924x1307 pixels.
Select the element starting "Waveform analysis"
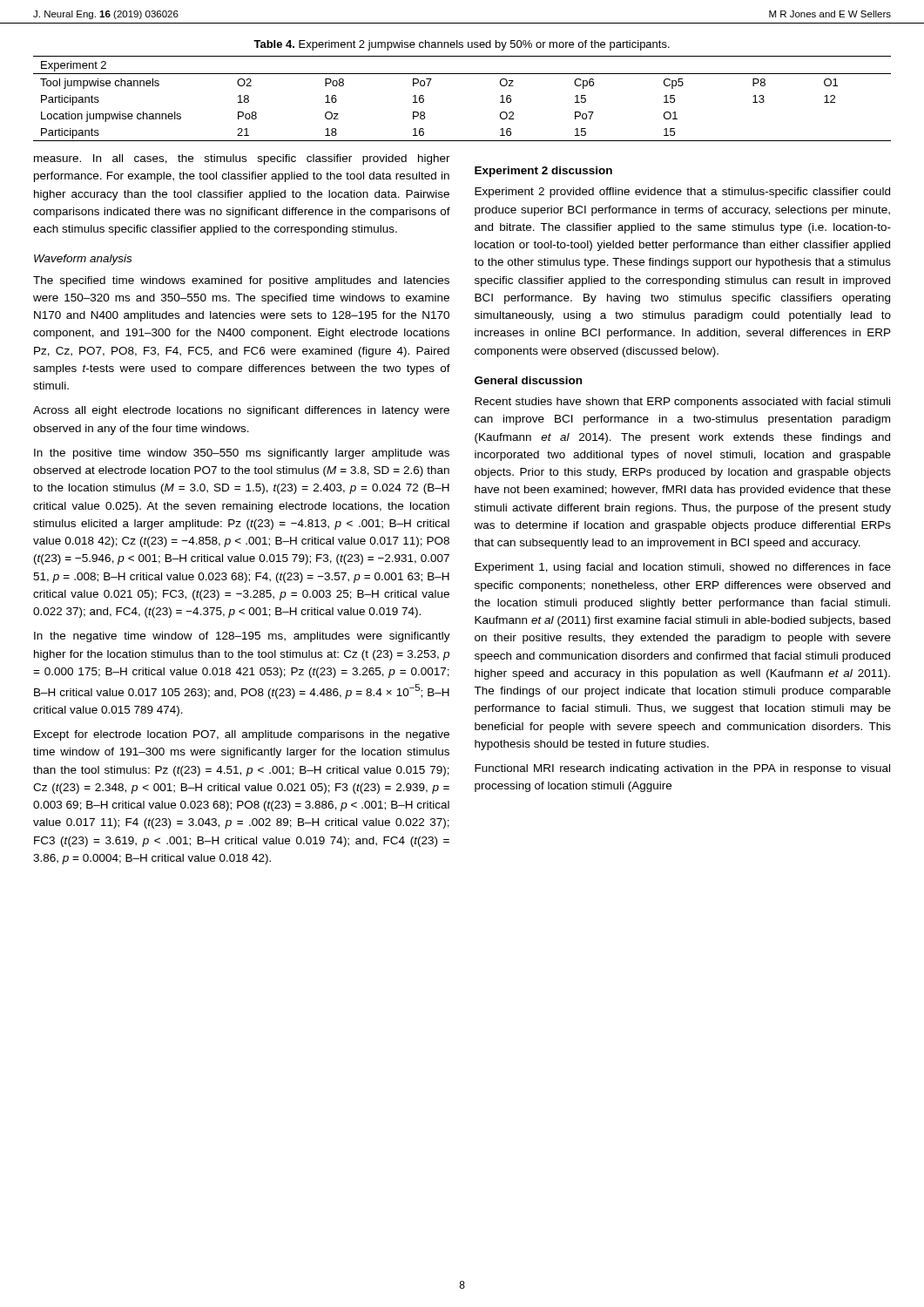(x=83, y=259)
